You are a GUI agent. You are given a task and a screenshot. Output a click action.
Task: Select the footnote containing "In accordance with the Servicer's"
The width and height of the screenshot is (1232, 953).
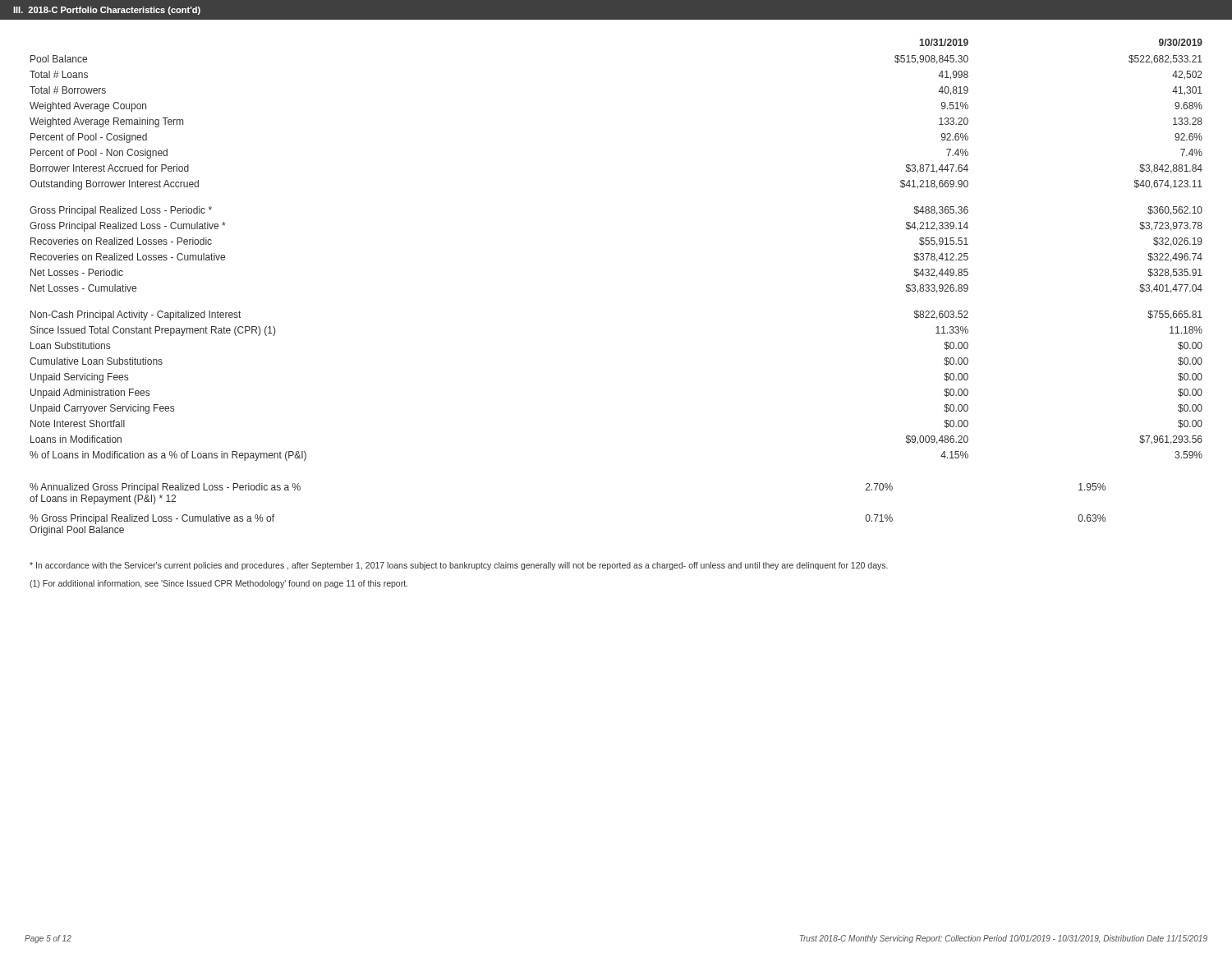click(459, 565)
